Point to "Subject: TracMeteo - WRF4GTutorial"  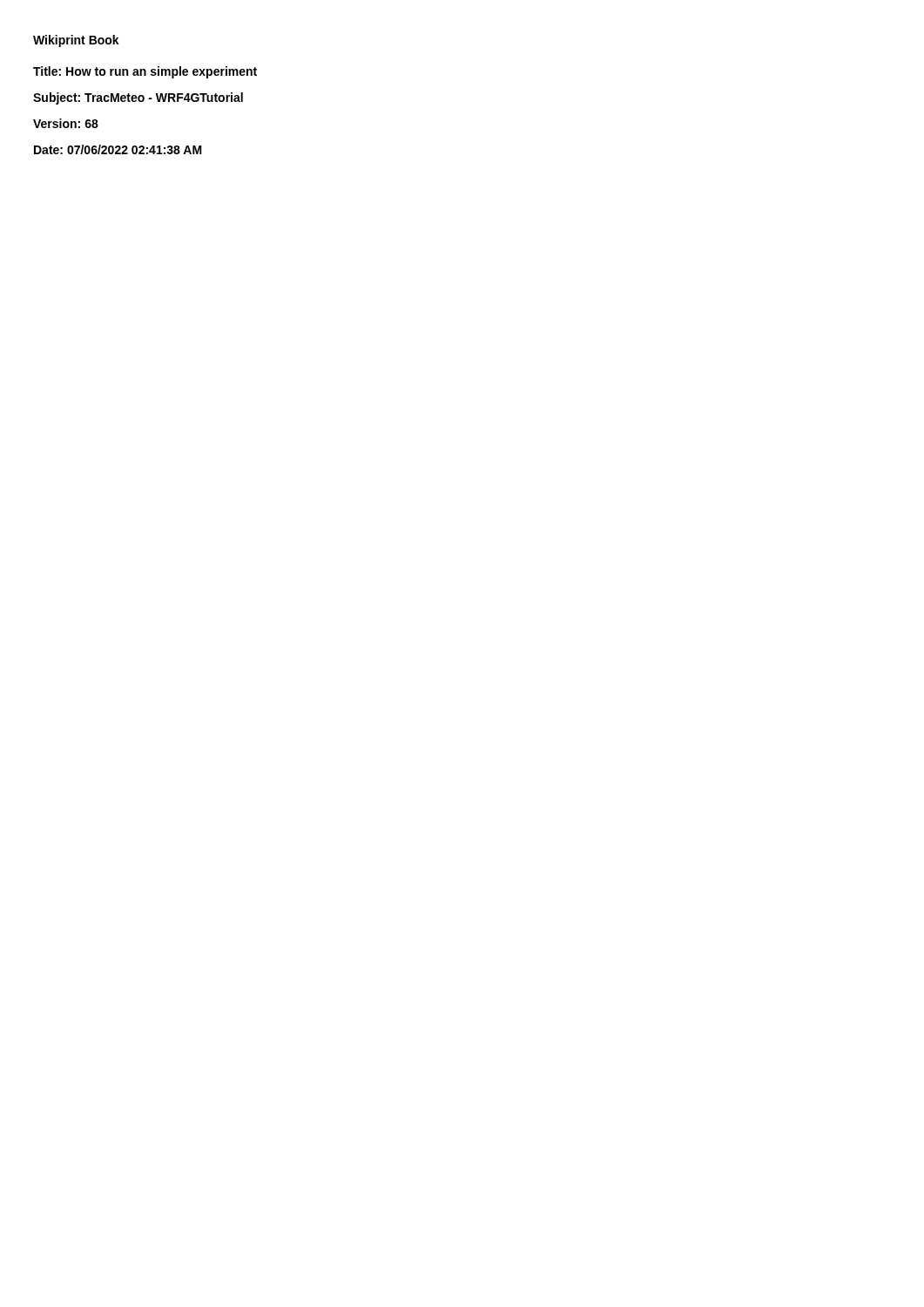pyautogui.click(x=138, y=98)
